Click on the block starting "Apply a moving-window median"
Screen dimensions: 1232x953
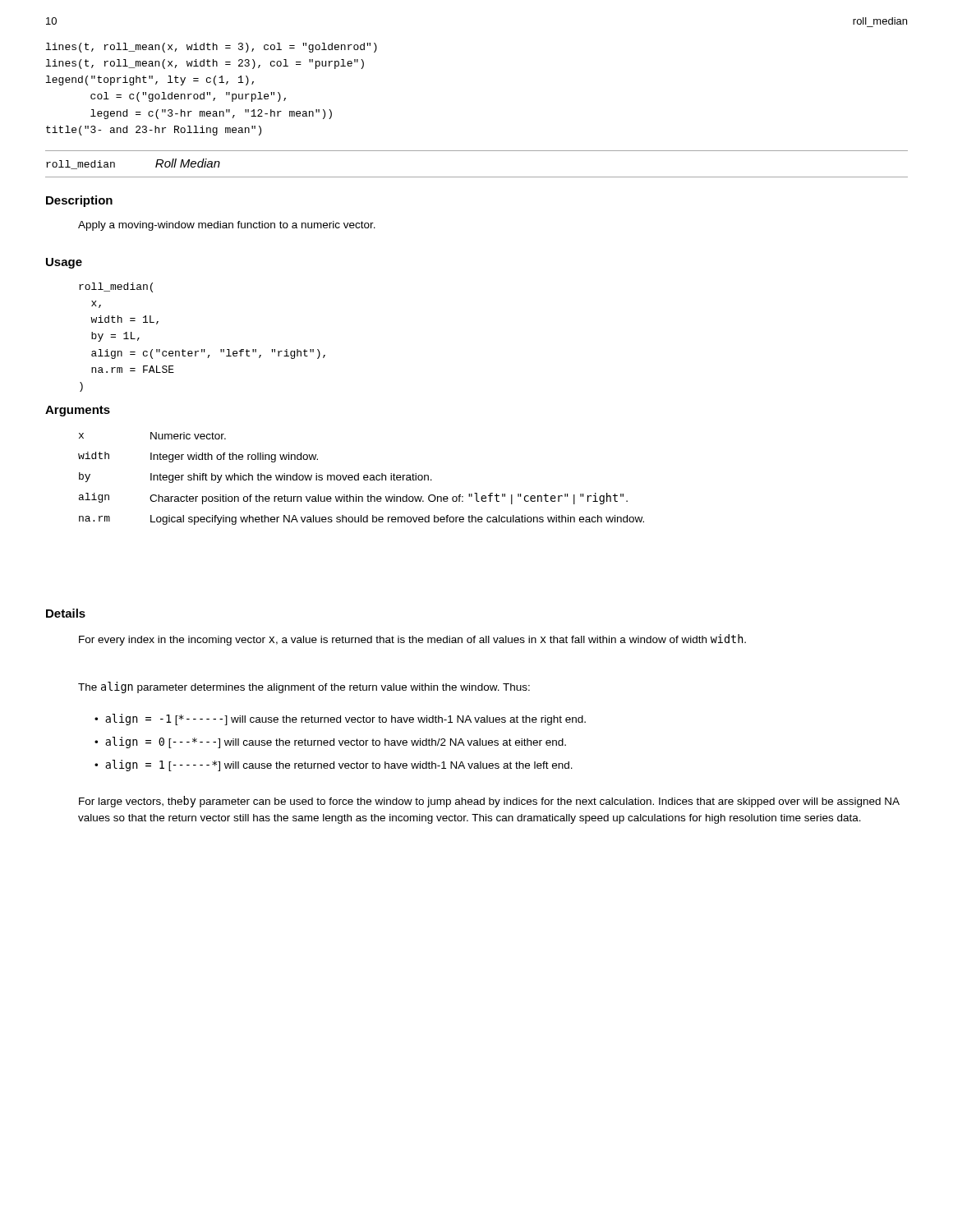click(x=227, y=225)
